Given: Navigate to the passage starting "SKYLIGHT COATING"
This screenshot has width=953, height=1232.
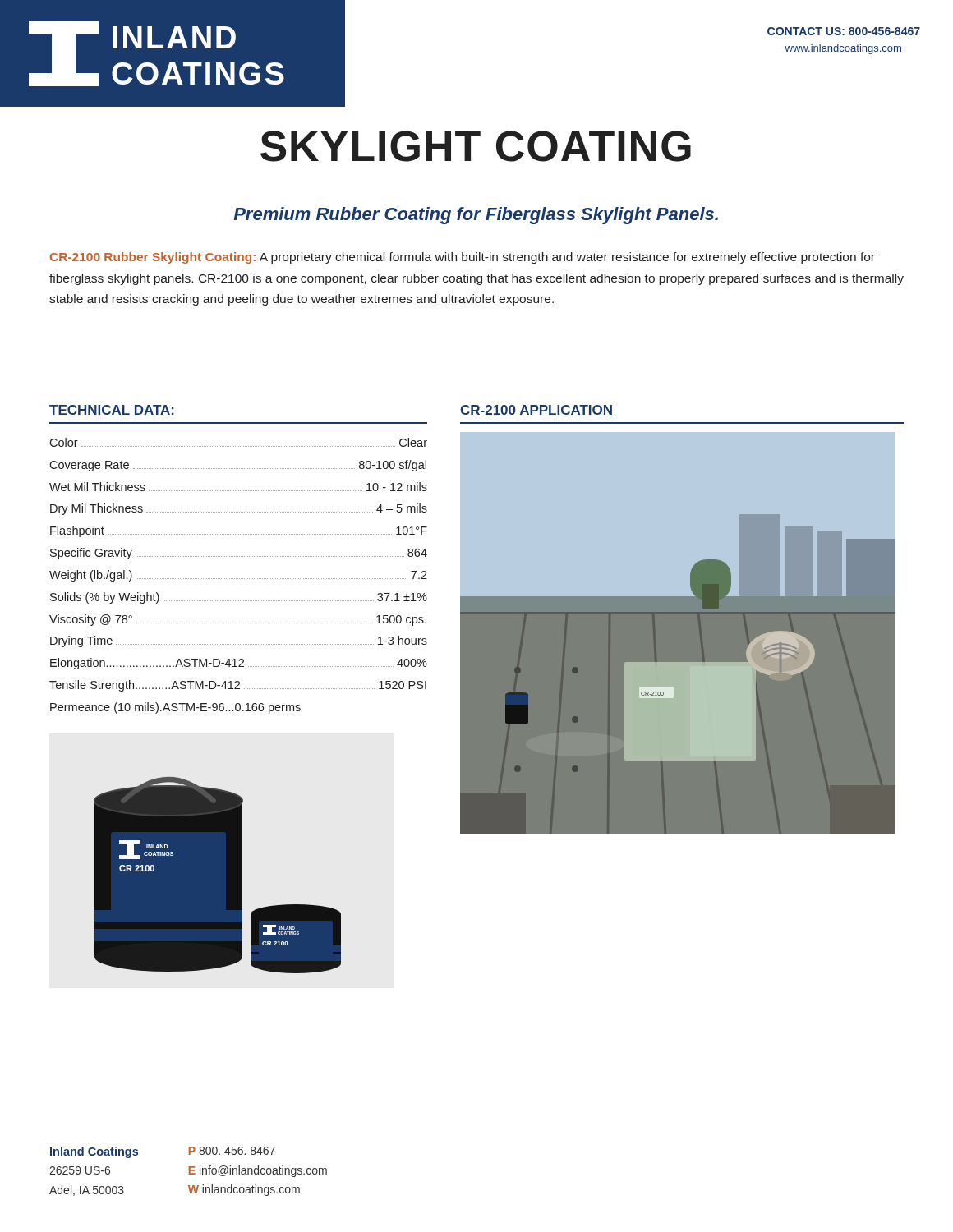Looking at the screenshot, I should coord(476,146).
